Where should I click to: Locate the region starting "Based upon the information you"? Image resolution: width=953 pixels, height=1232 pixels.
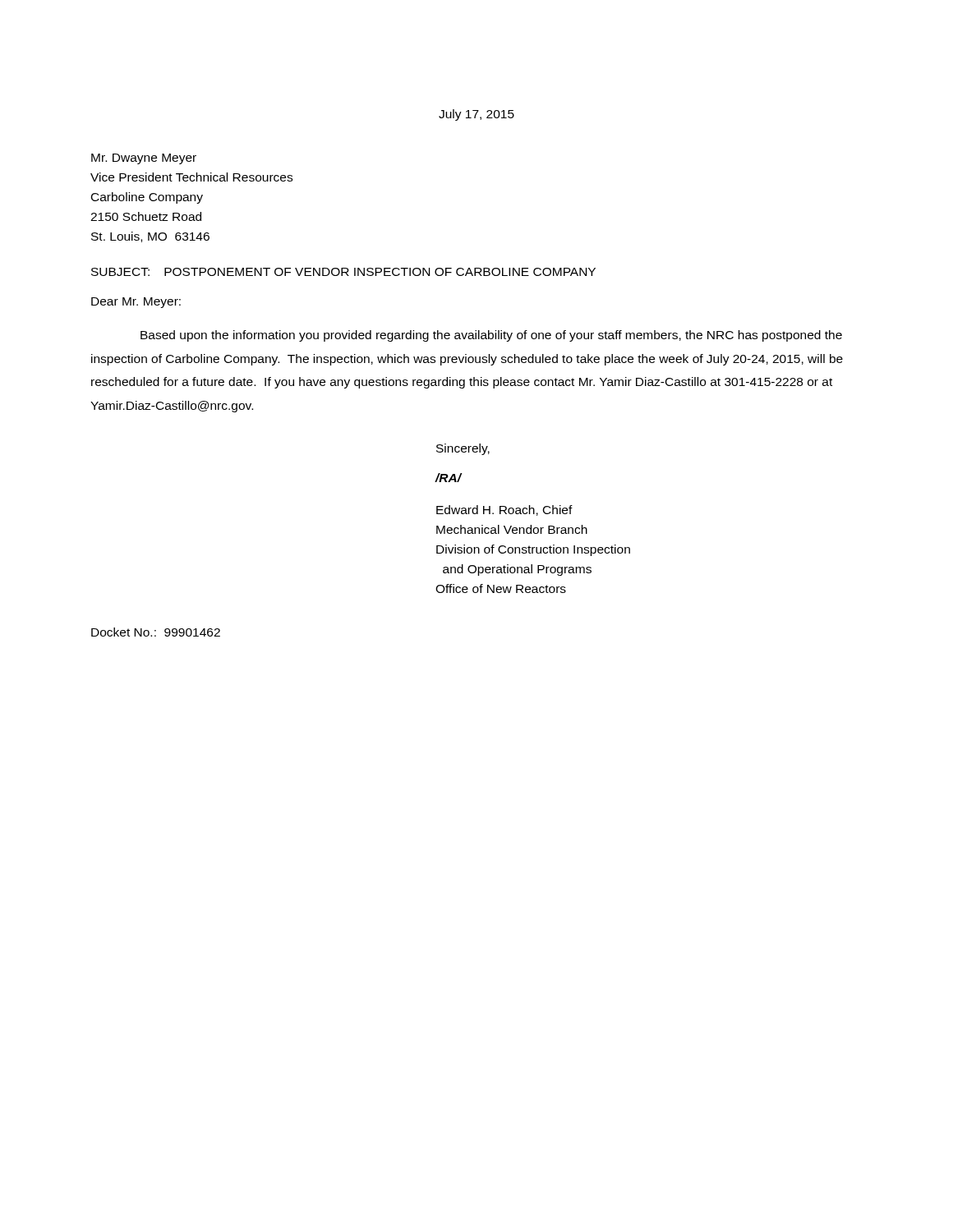476,371
